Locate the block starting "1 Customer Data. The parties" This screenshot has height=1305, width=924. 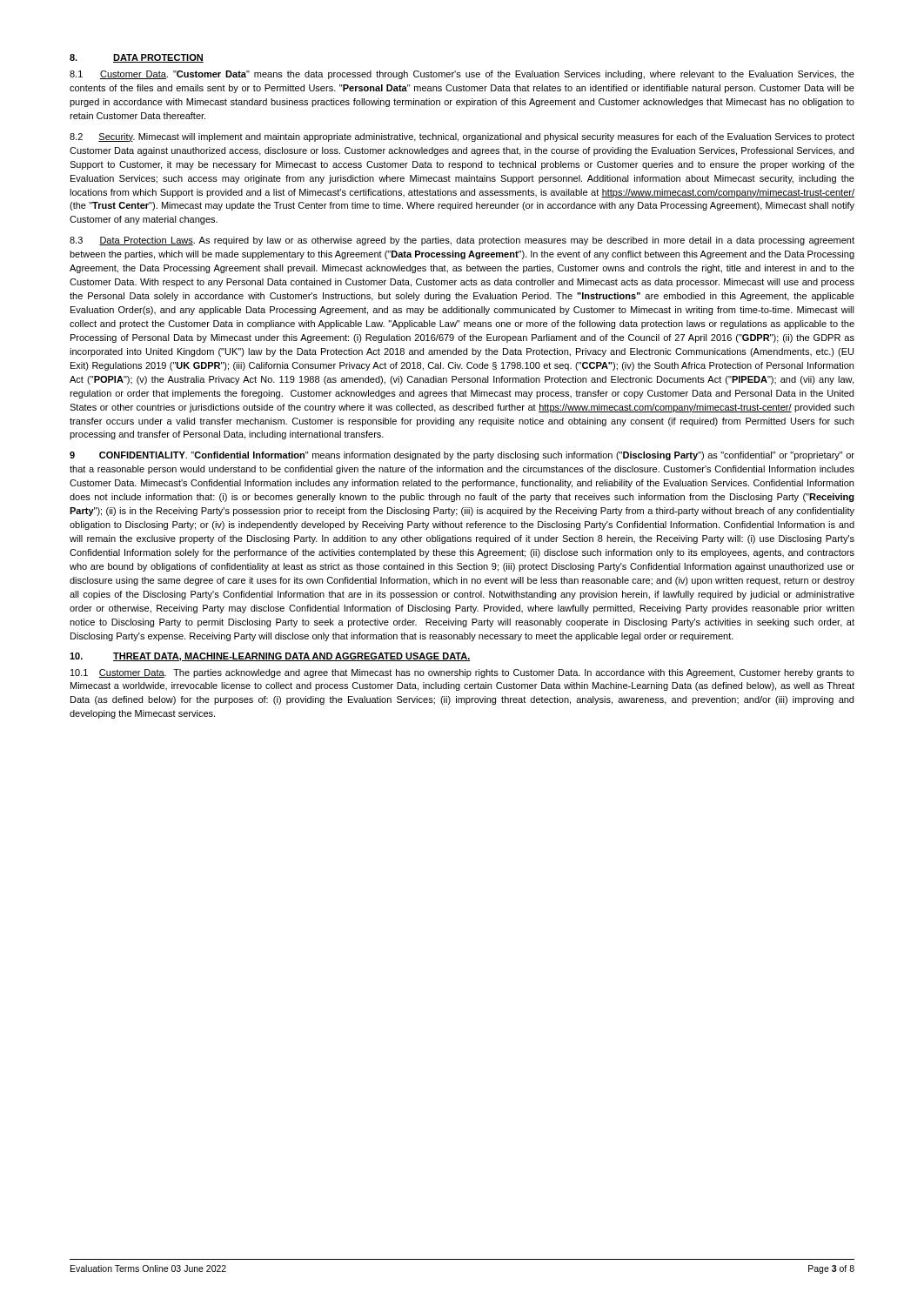pyautogui.click(x=462, y=694)
